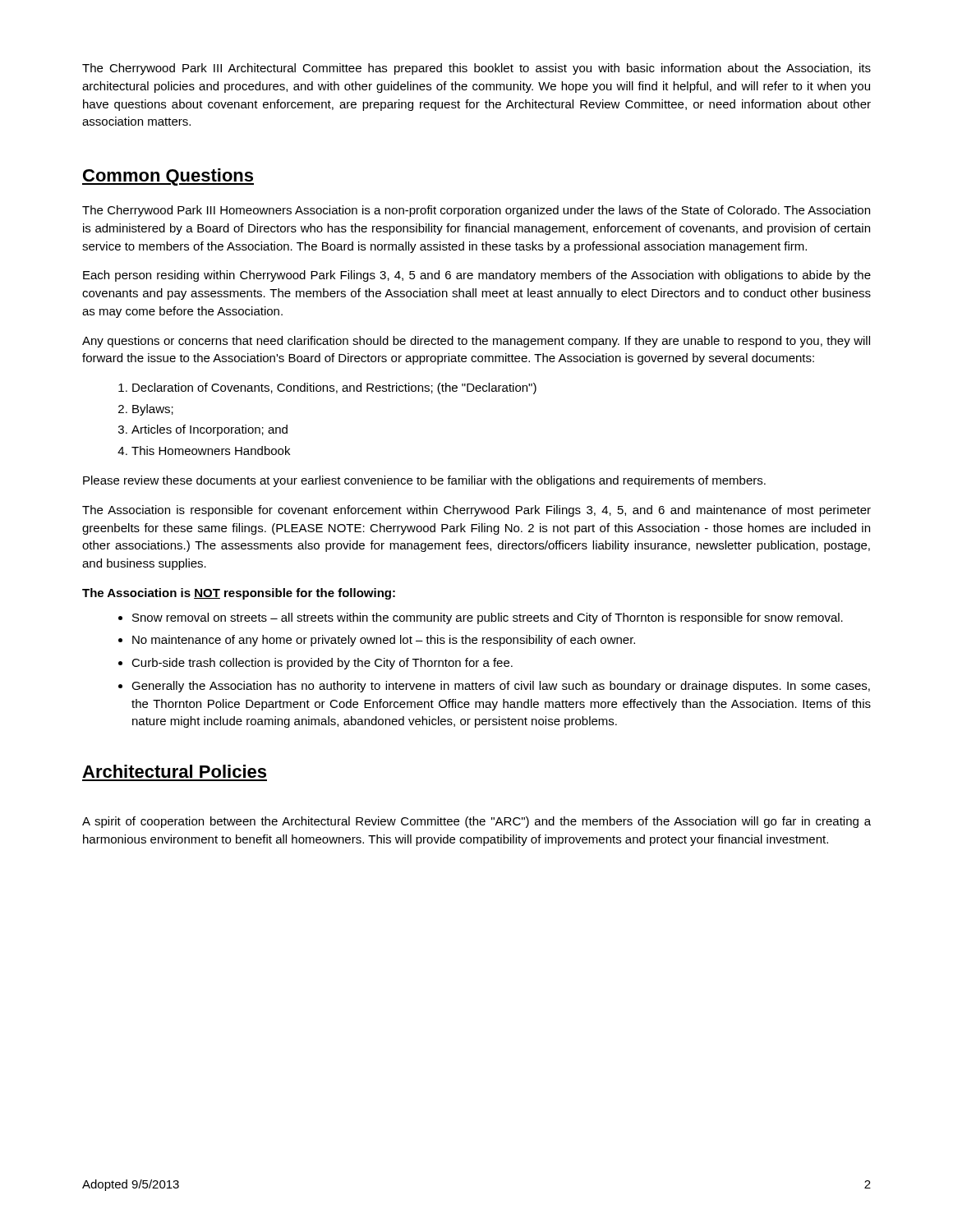Find the text starting "The Association is responsible for covenant"
953x1232 pixels.
pos(476,536)
